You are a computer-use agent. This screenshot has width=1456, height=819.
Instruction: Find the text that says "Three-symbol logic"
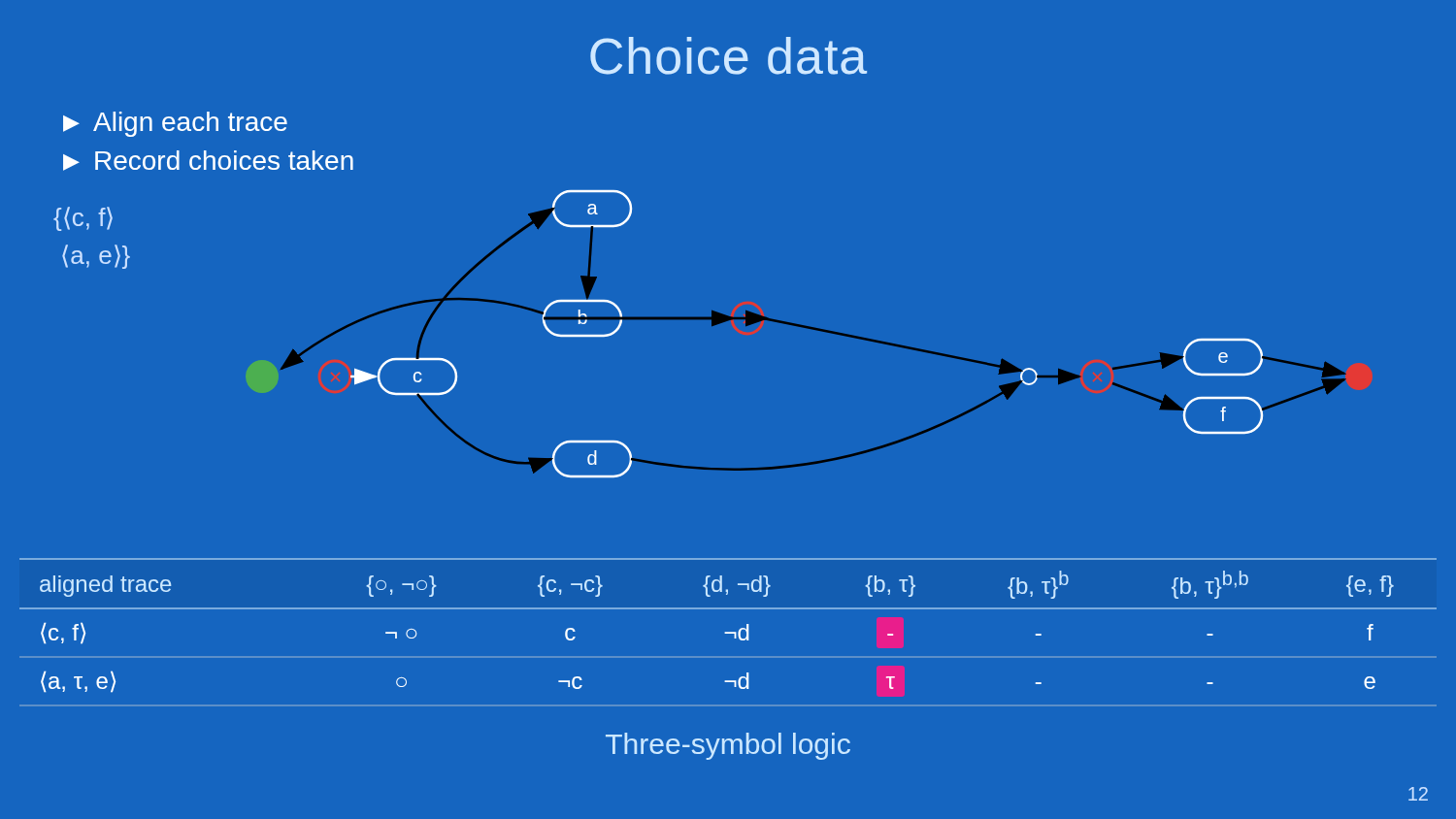click(728, 744)
